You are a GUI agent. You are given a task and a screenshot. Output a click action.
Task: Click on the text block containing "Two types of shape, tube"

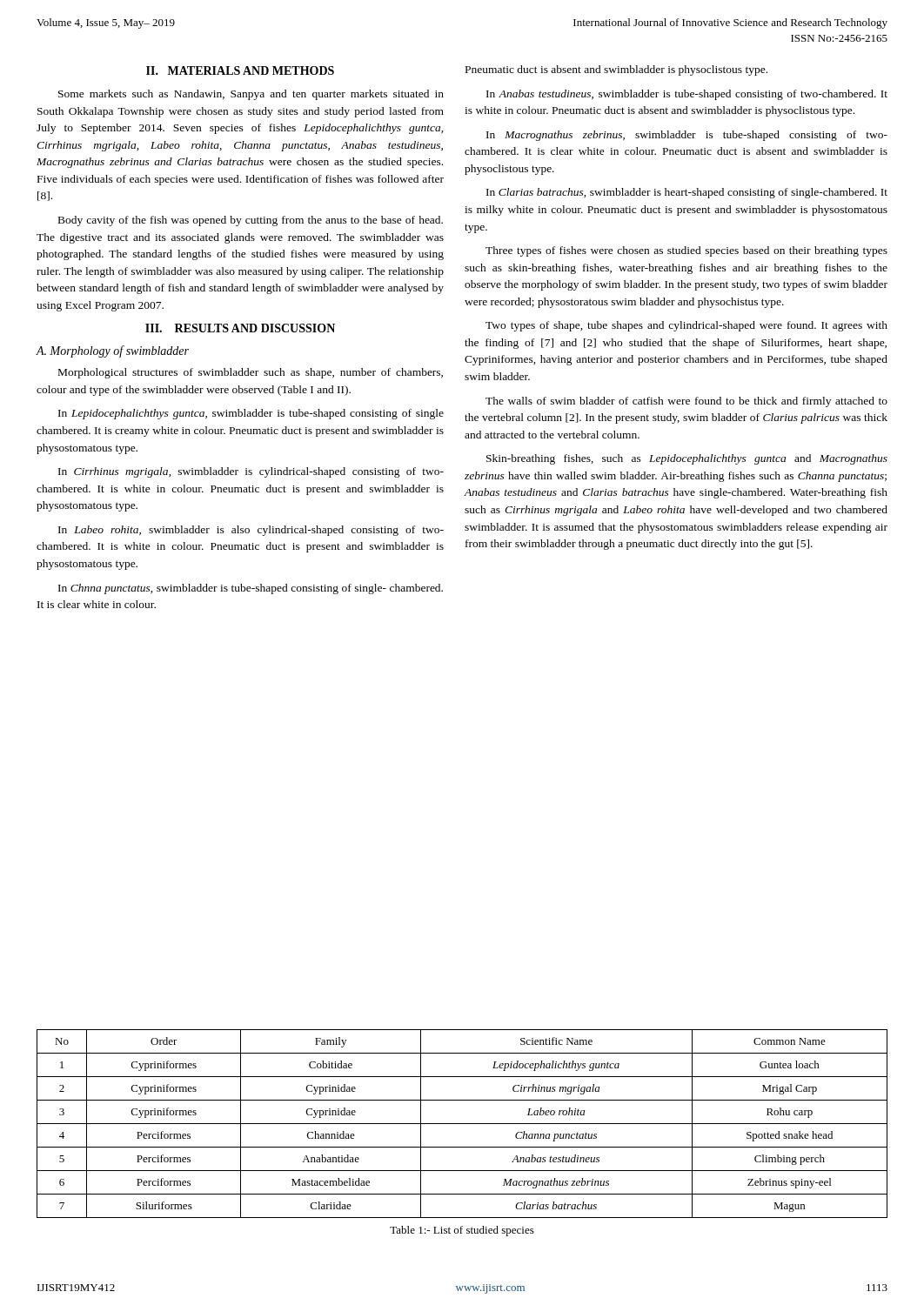click(676, 351)
